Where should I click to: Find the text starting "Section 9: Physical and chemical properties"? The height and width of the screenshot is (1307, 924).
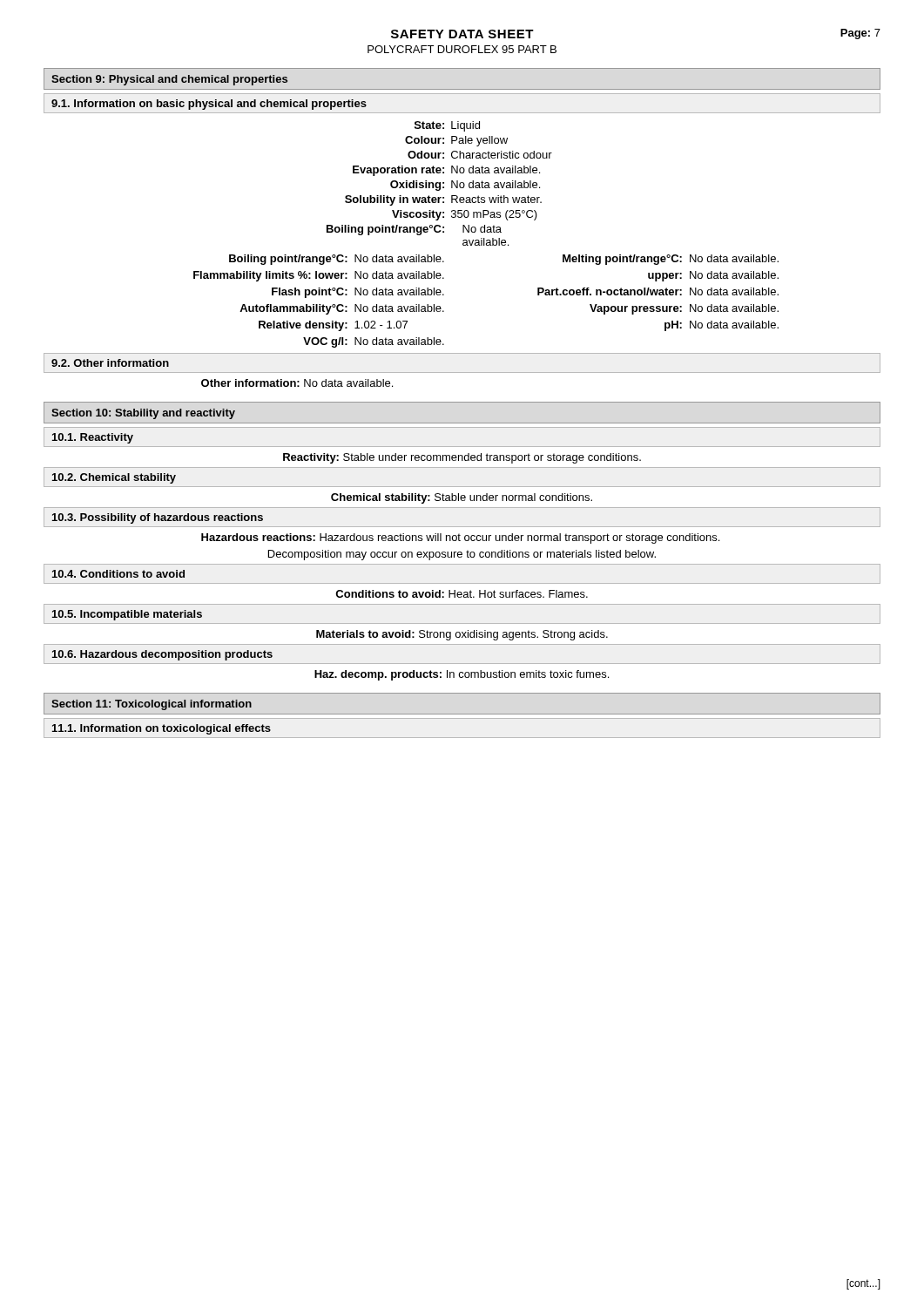(170, 79)
